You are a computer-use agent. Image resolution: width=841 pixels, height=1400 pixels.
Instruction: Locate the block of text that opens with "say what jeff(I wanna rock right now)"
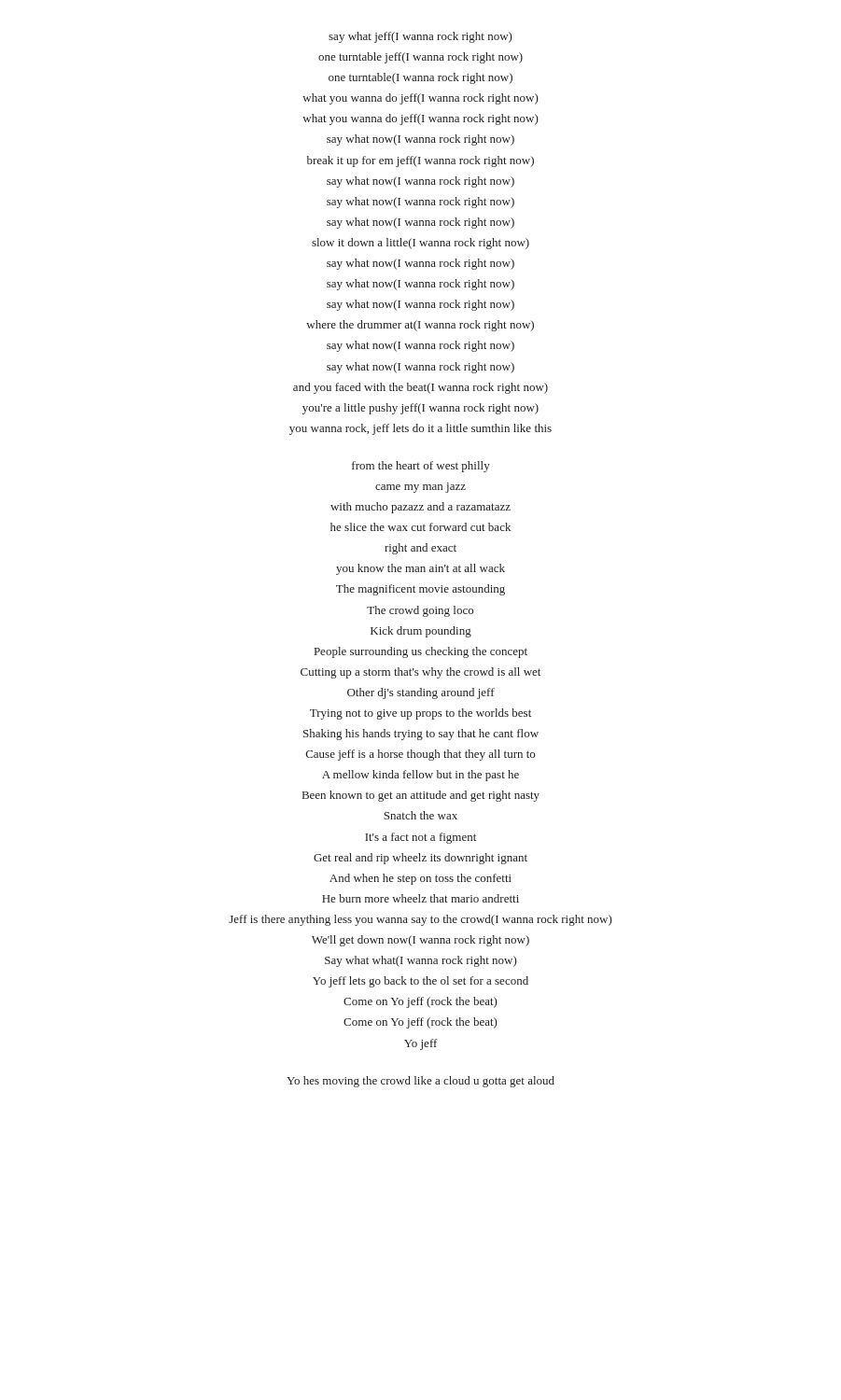pyautogui.click(x=420, y=558)
